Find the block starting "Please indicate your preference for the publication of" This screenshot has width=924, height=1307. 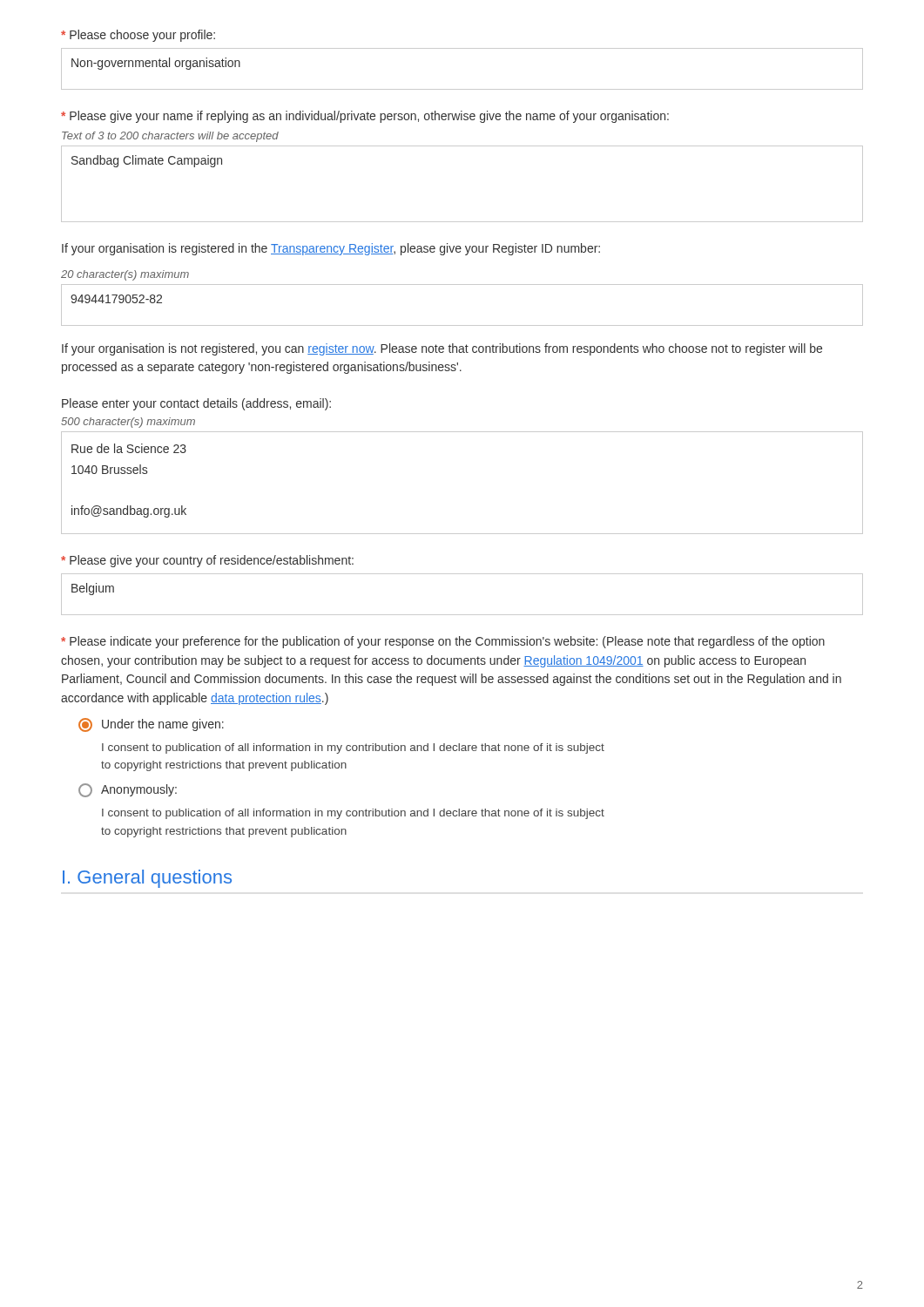pyautogui.click(x=462, y=670)
